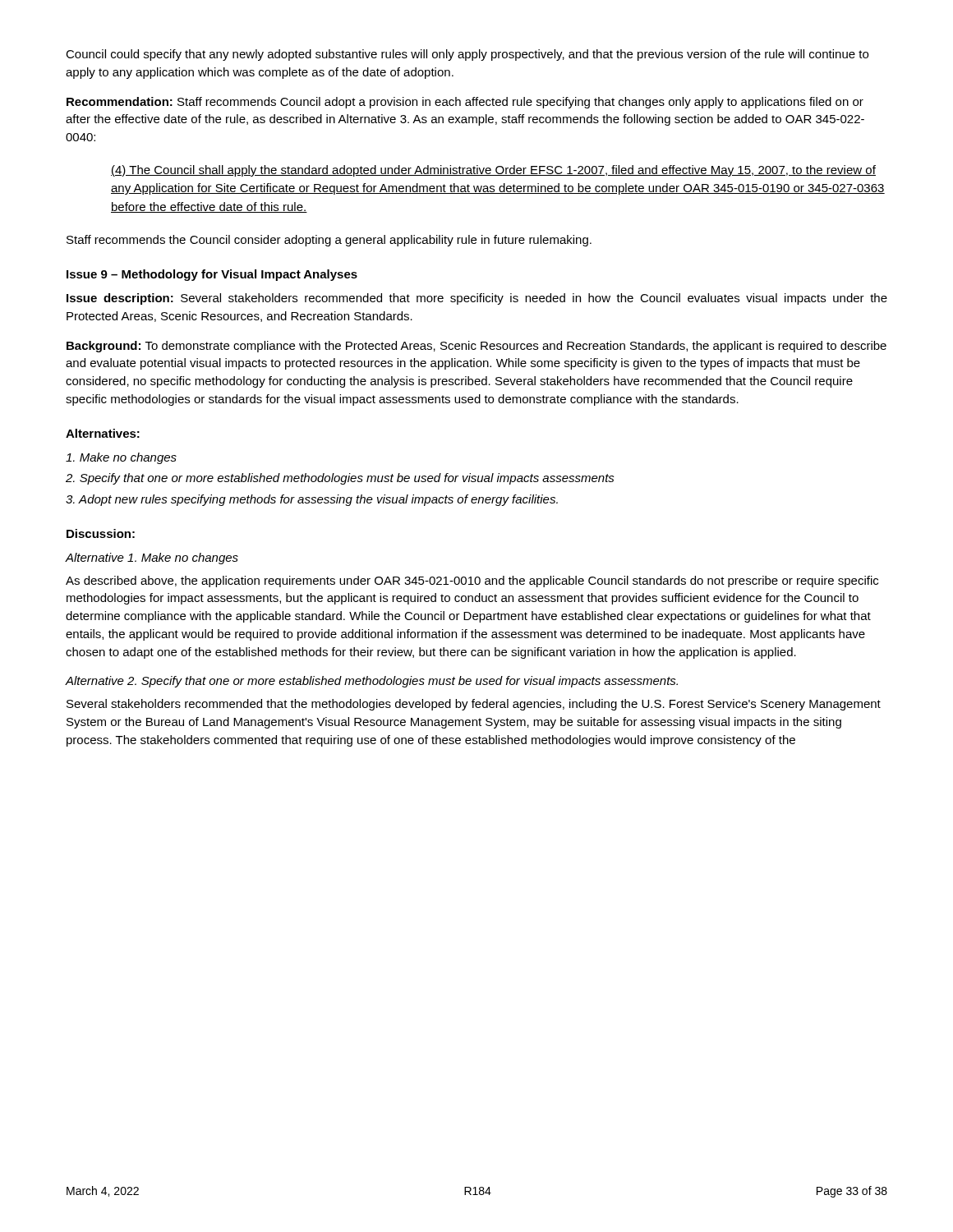
Task: Select the text block that says "Staff recommends the Council"
Action: point(476,240)
